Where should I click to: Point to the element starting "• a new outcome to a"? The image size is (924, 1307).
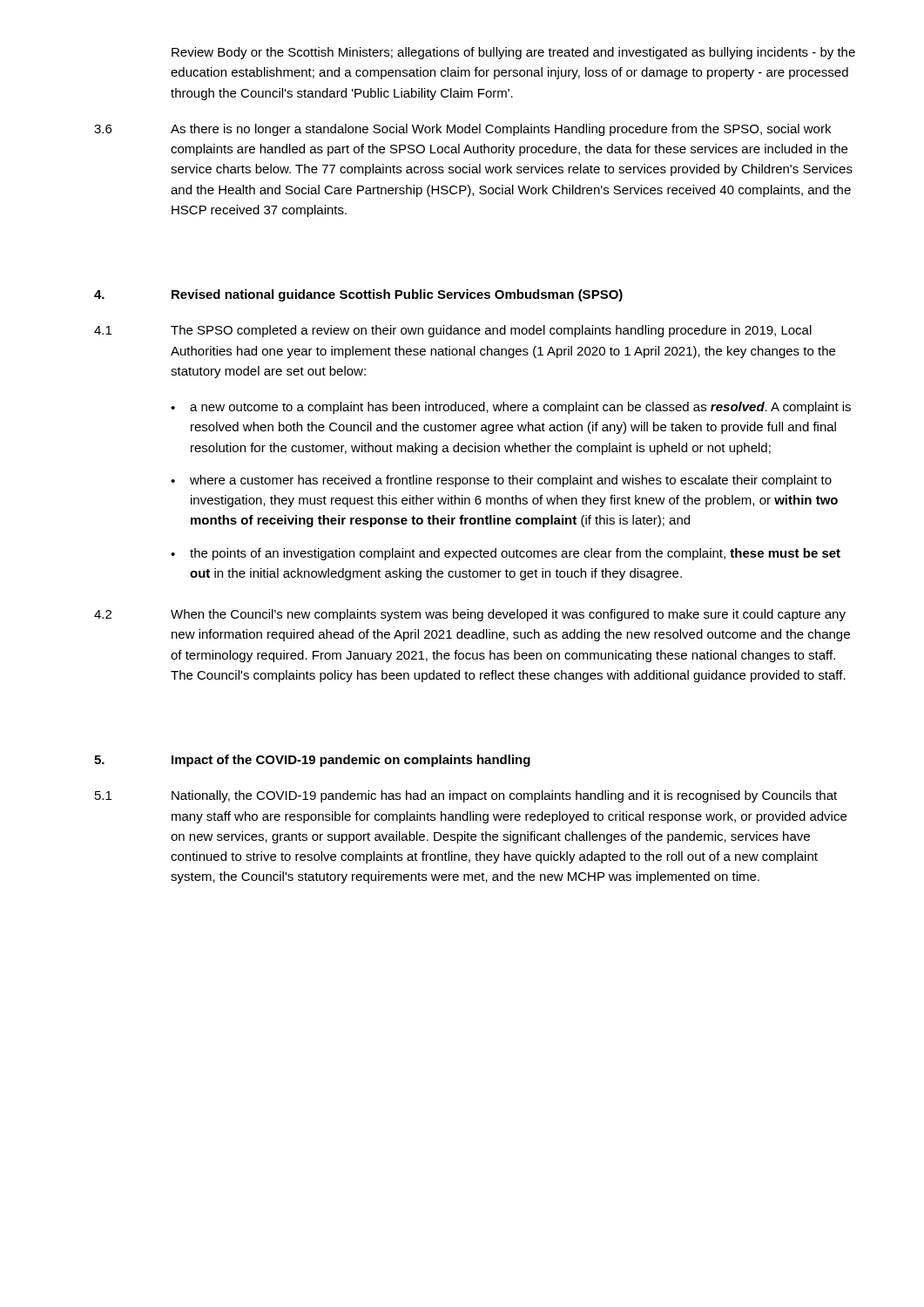coord(516,427)
